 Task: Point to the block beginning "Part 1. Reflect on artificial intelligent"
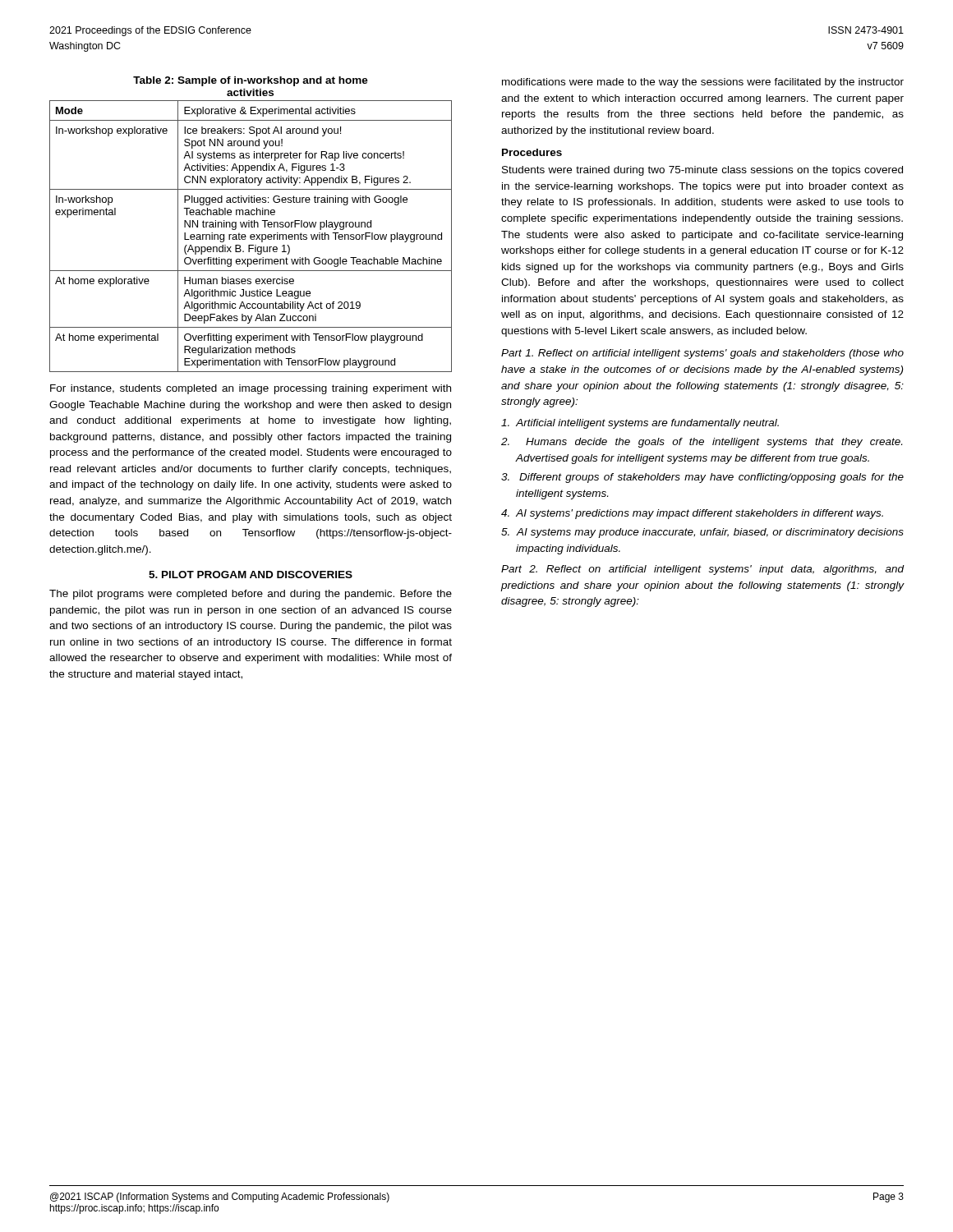click(702, 377)
